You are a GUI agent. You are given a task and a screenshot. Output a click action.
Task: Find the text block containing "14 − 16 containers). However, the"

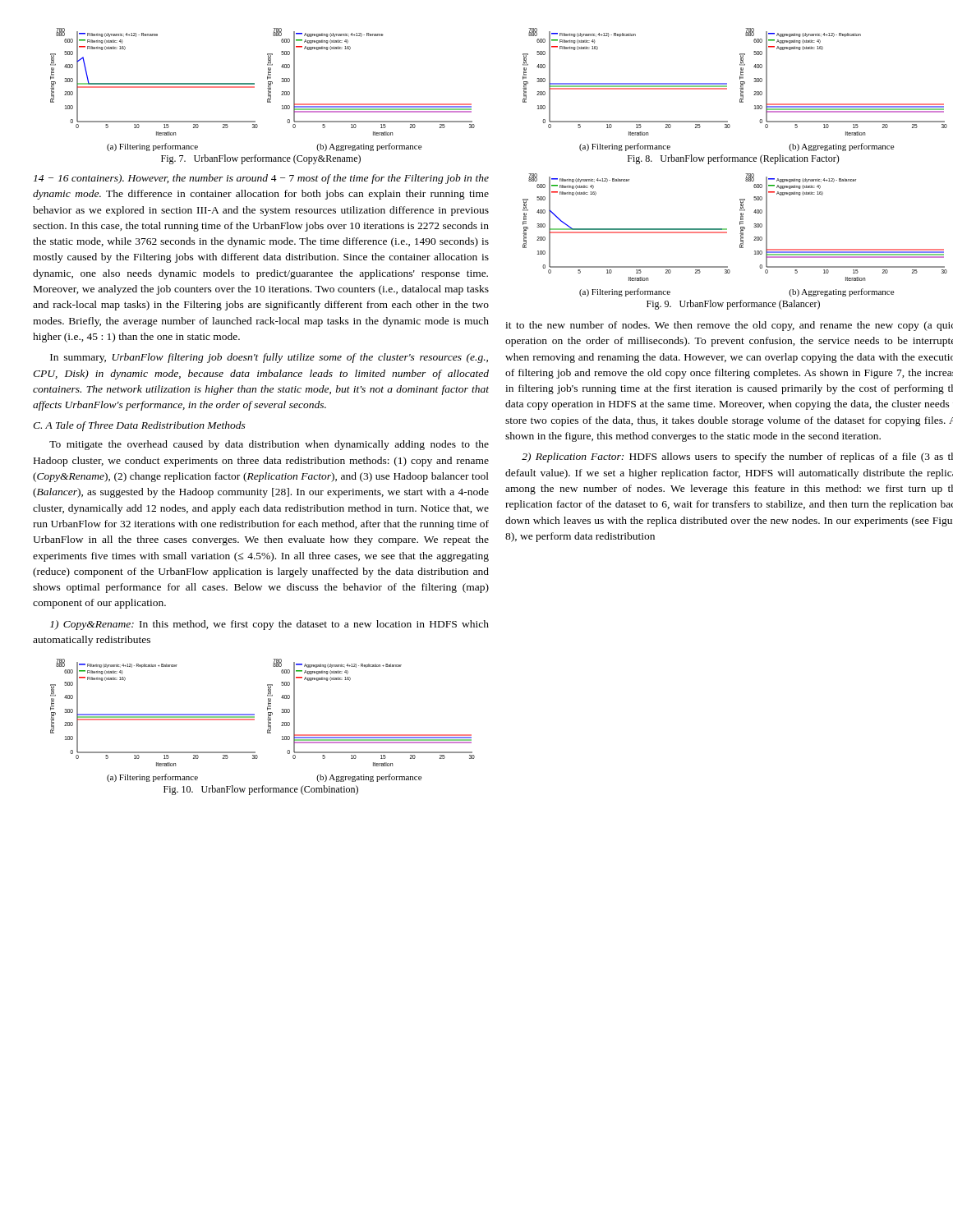(261, 257)
